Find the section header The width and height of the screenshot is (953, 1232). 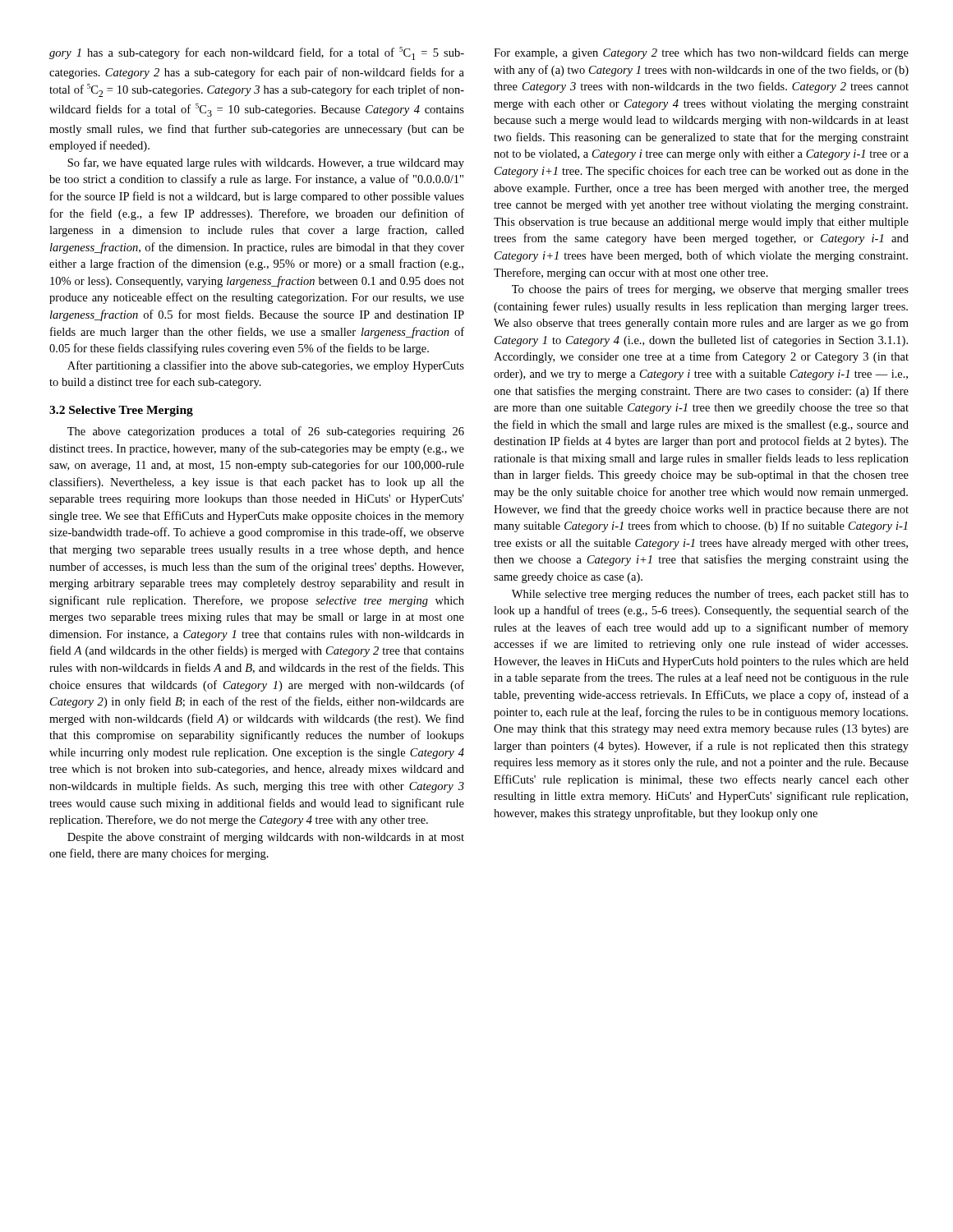coord(257,410)
